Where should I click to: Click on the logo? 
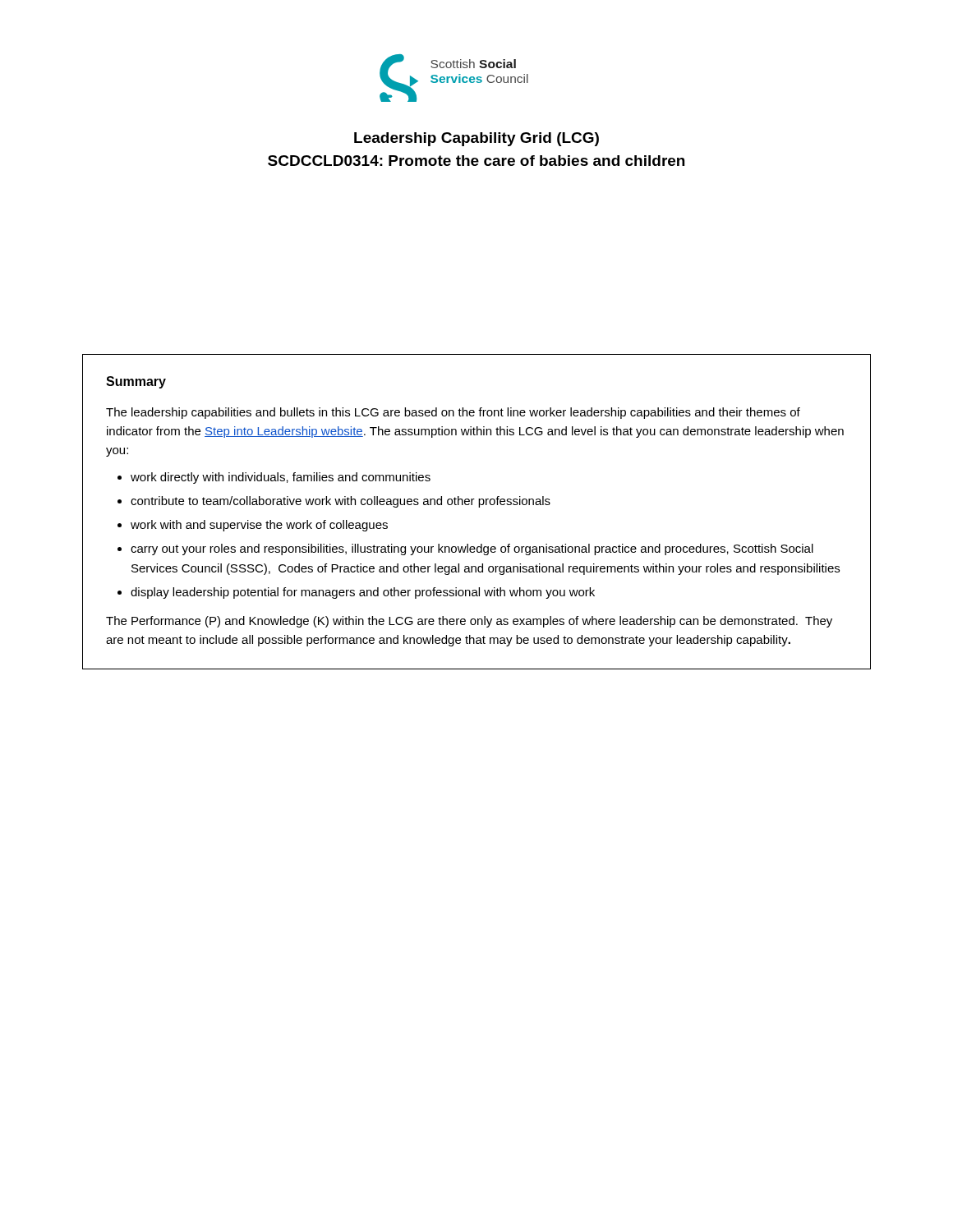point(476,75)
